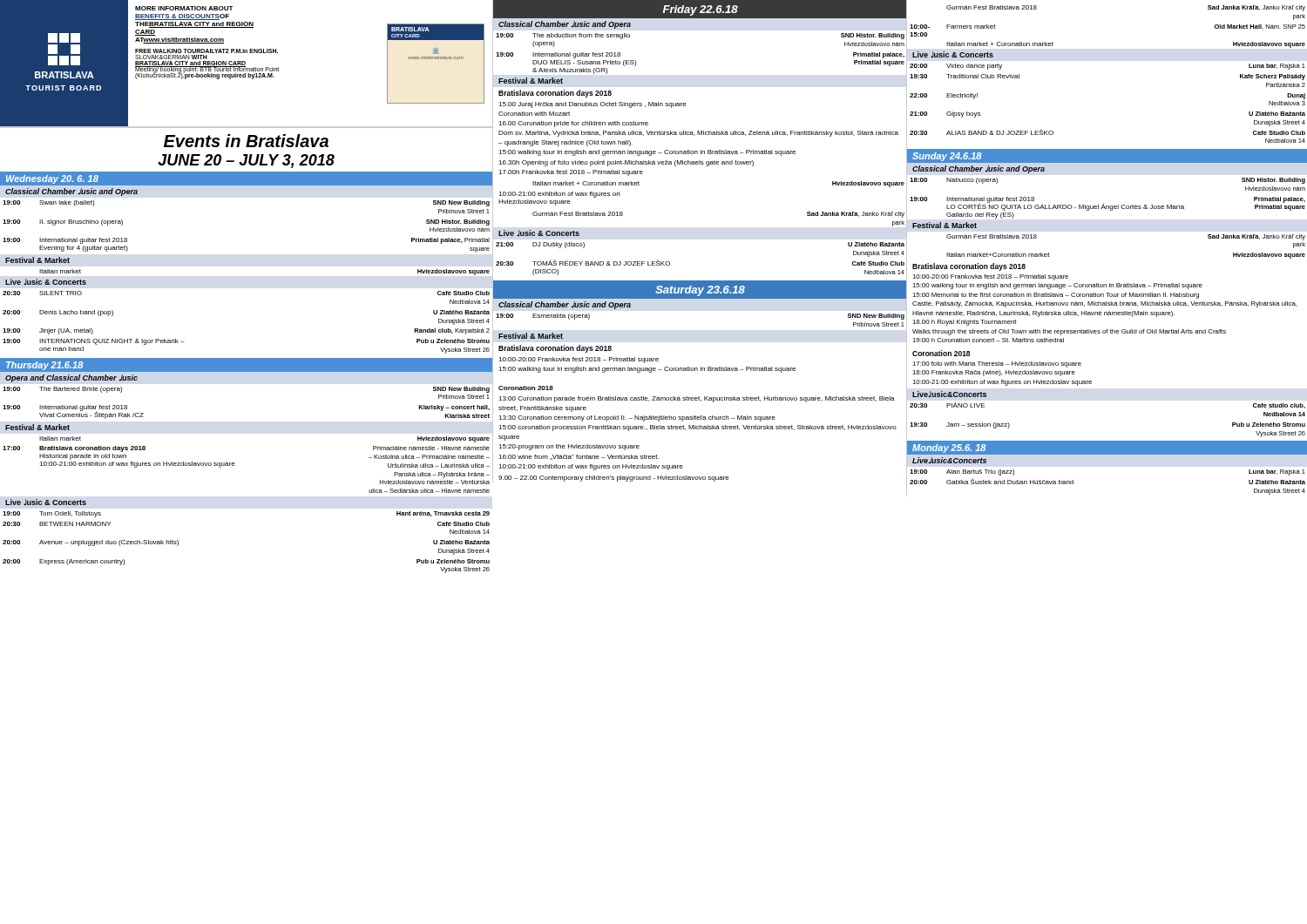Locate the region starting "19:00Alan Bartuš Trio (jazz)Luna bar, Rajská 1"
Viewport: 1307px width, 924px height.
(x=916, y=472)
